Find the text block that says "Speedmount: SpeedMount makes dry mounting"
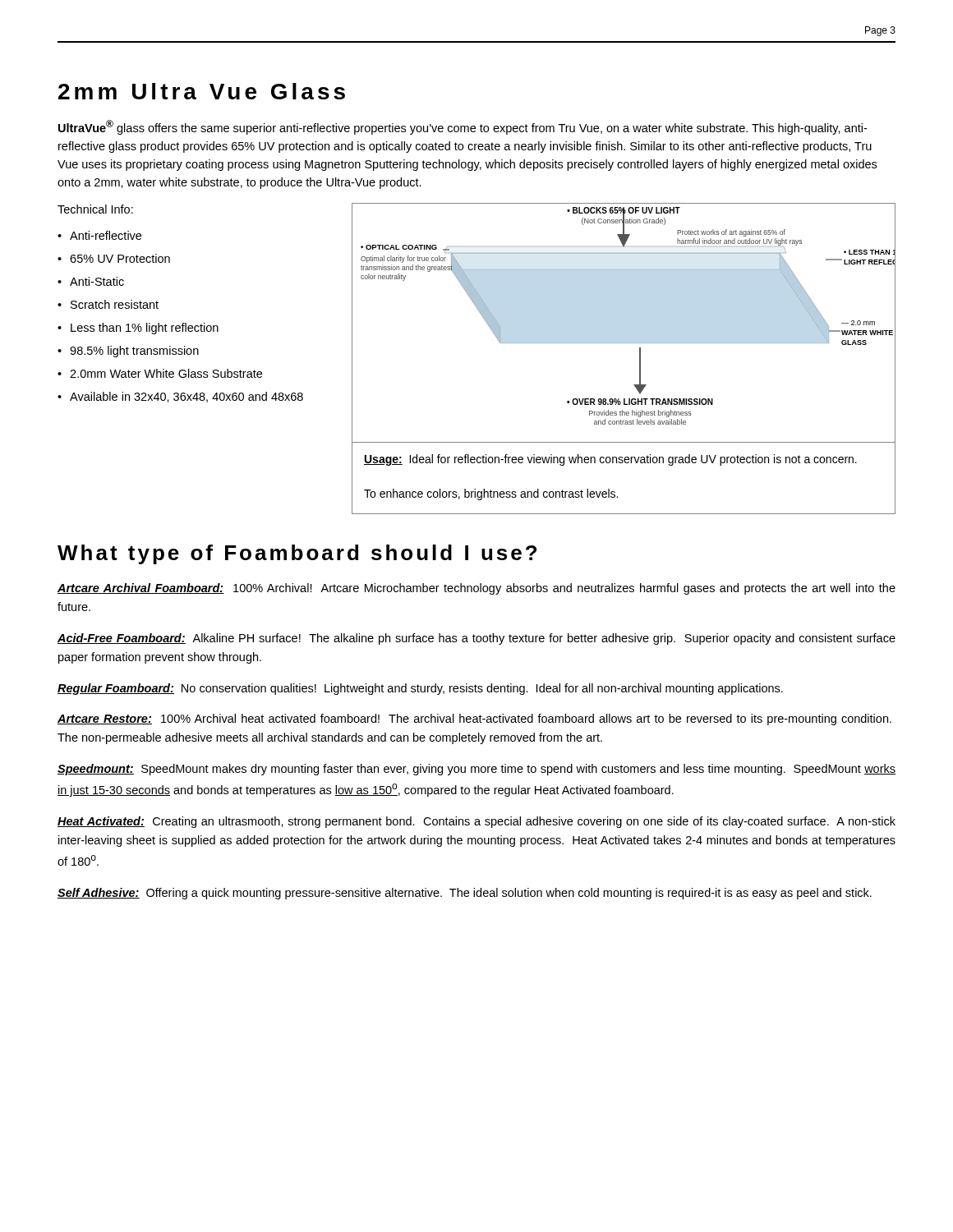Viewport: 953px width, 1232px height. coord(476,779)
